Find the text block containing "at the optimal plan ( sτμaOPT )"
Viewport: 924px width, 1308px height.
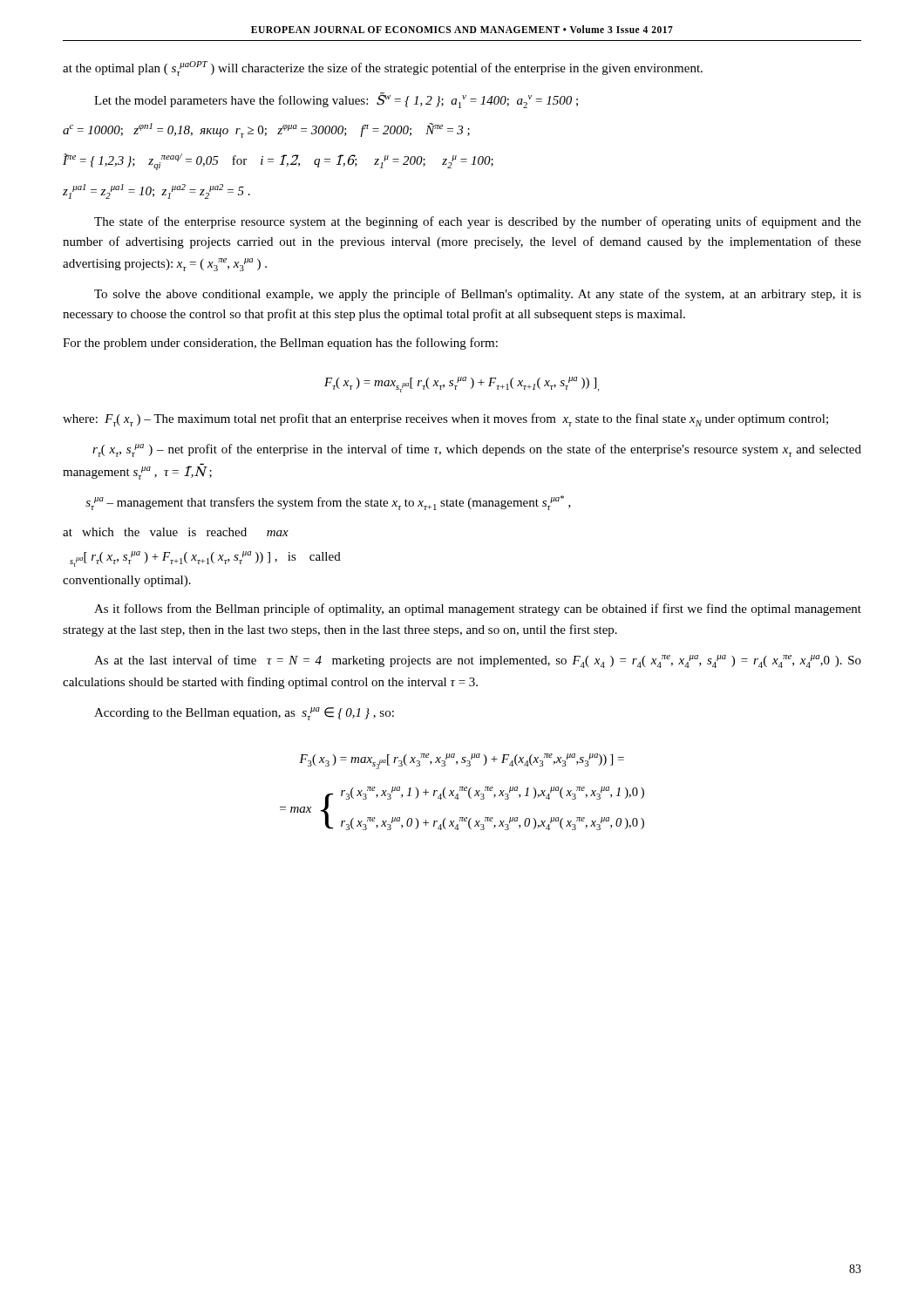pos(462,68)
